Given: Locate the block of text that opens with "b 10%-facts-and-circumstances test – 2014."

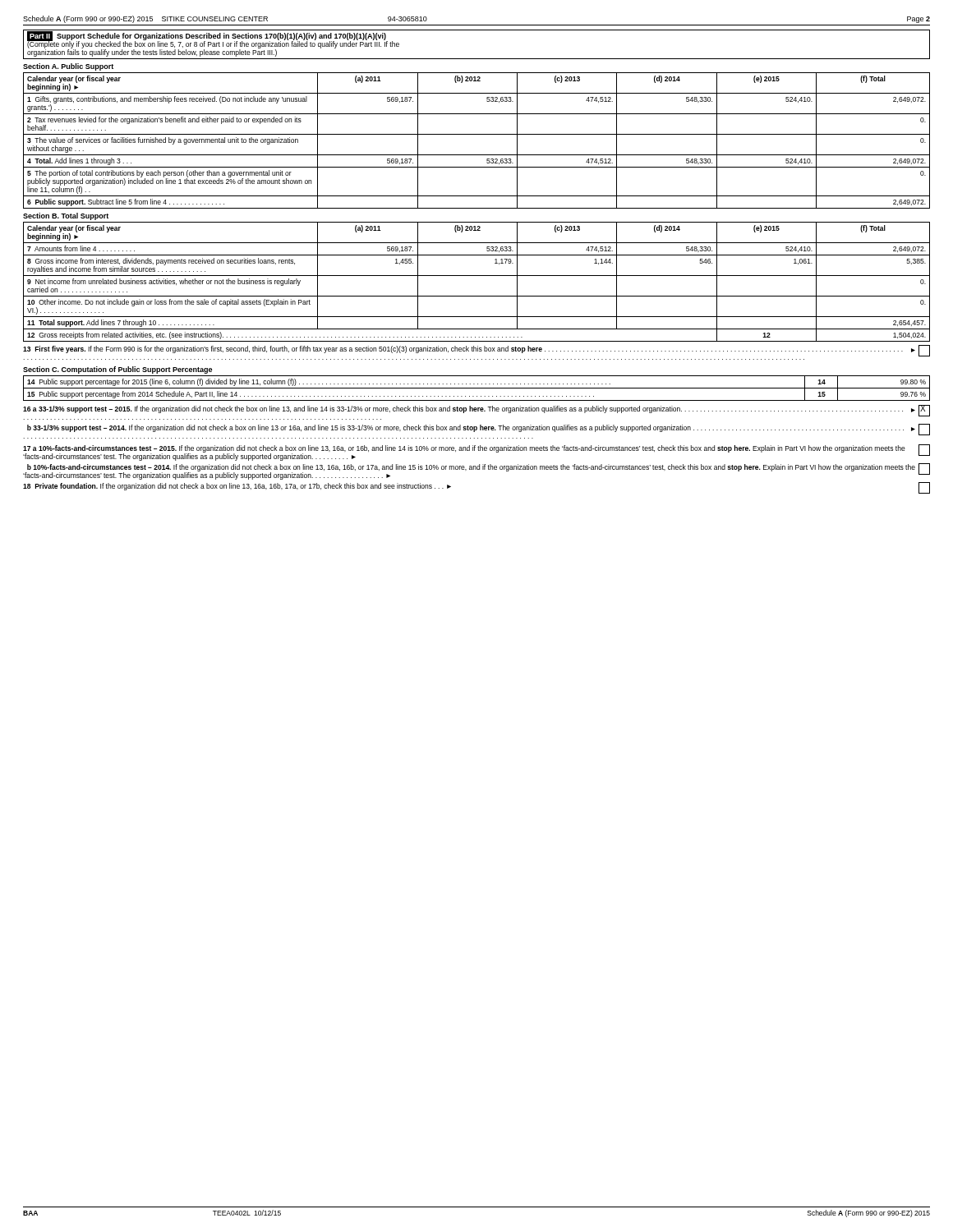Looking at the screenshot, I should 476,471.
